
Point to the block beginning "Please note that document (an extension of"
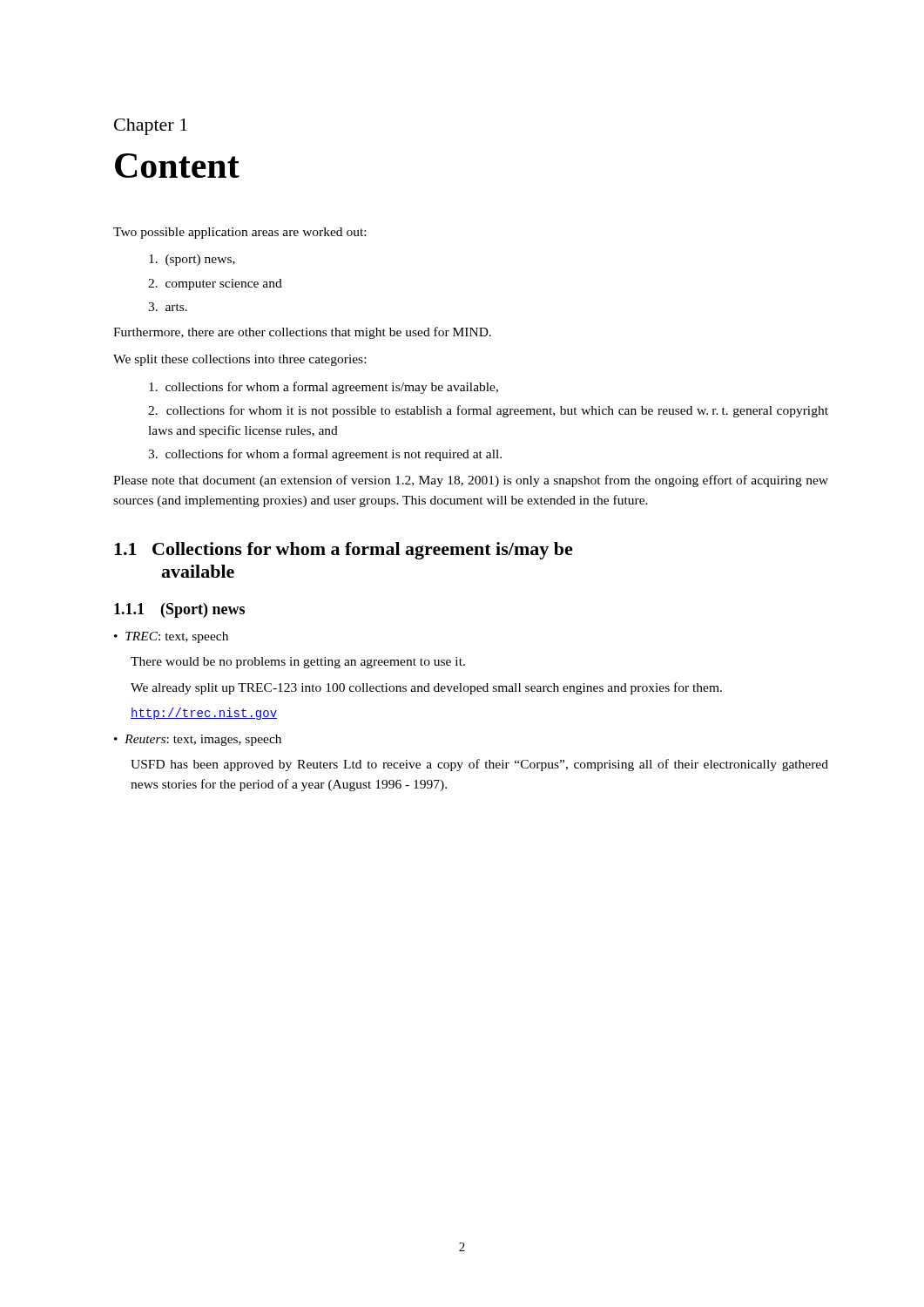point(471,489)
